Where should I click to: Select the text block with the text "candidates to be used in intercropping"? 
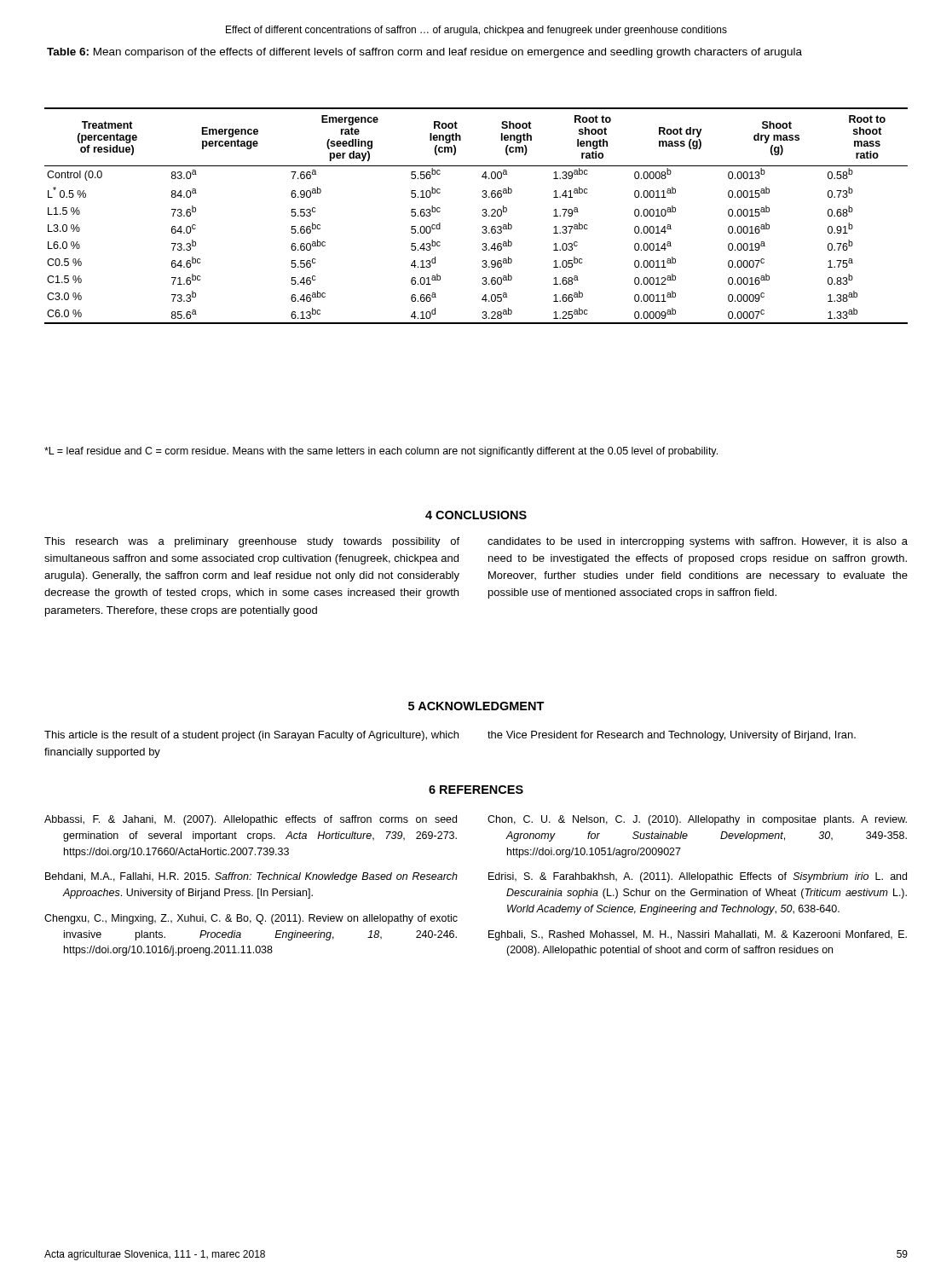click(x=698, y=567)
